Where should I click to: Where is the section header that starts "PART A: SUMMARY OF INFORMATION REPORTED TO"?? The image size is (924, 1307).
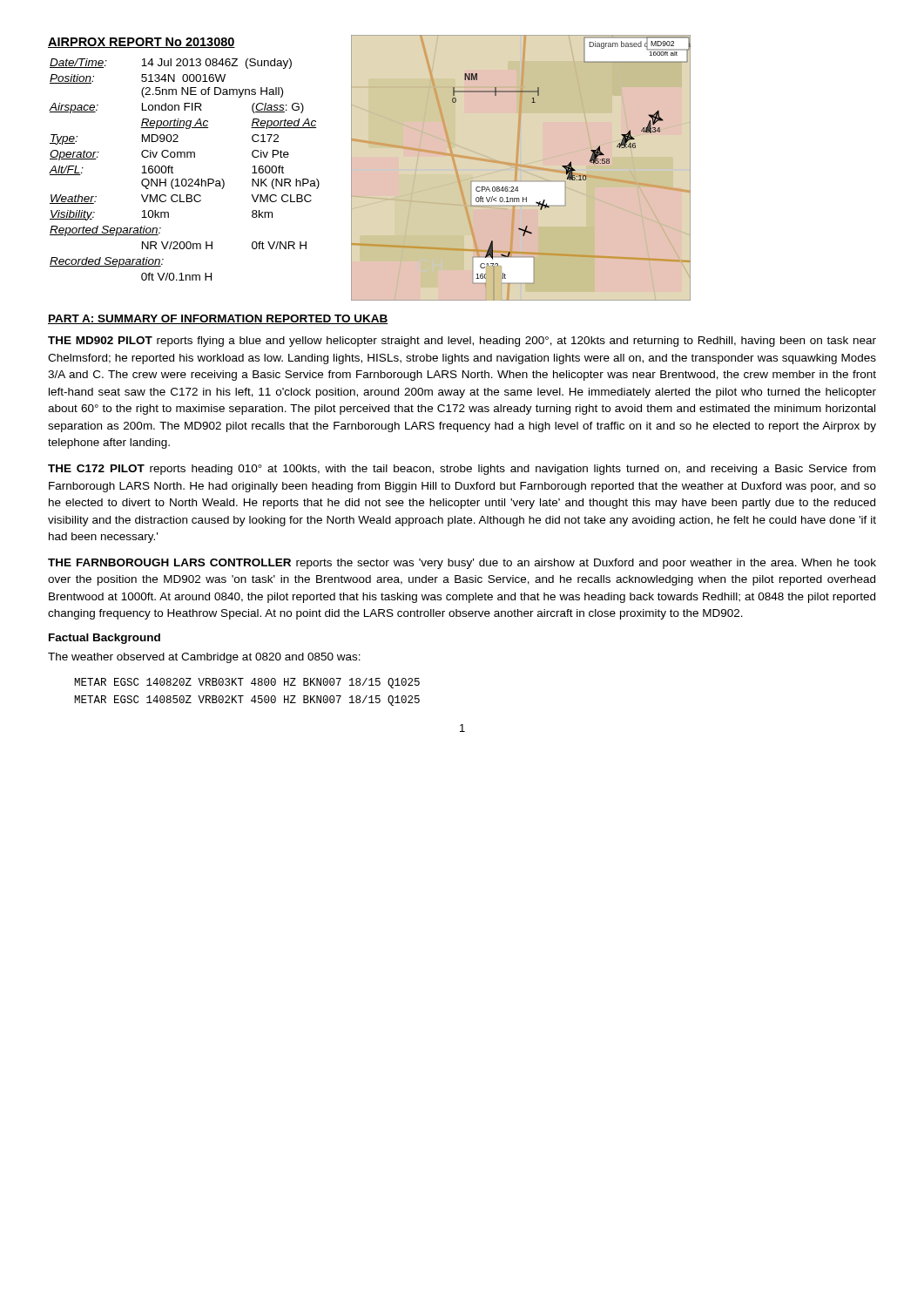pyautogui.click(x=218, y=319)
